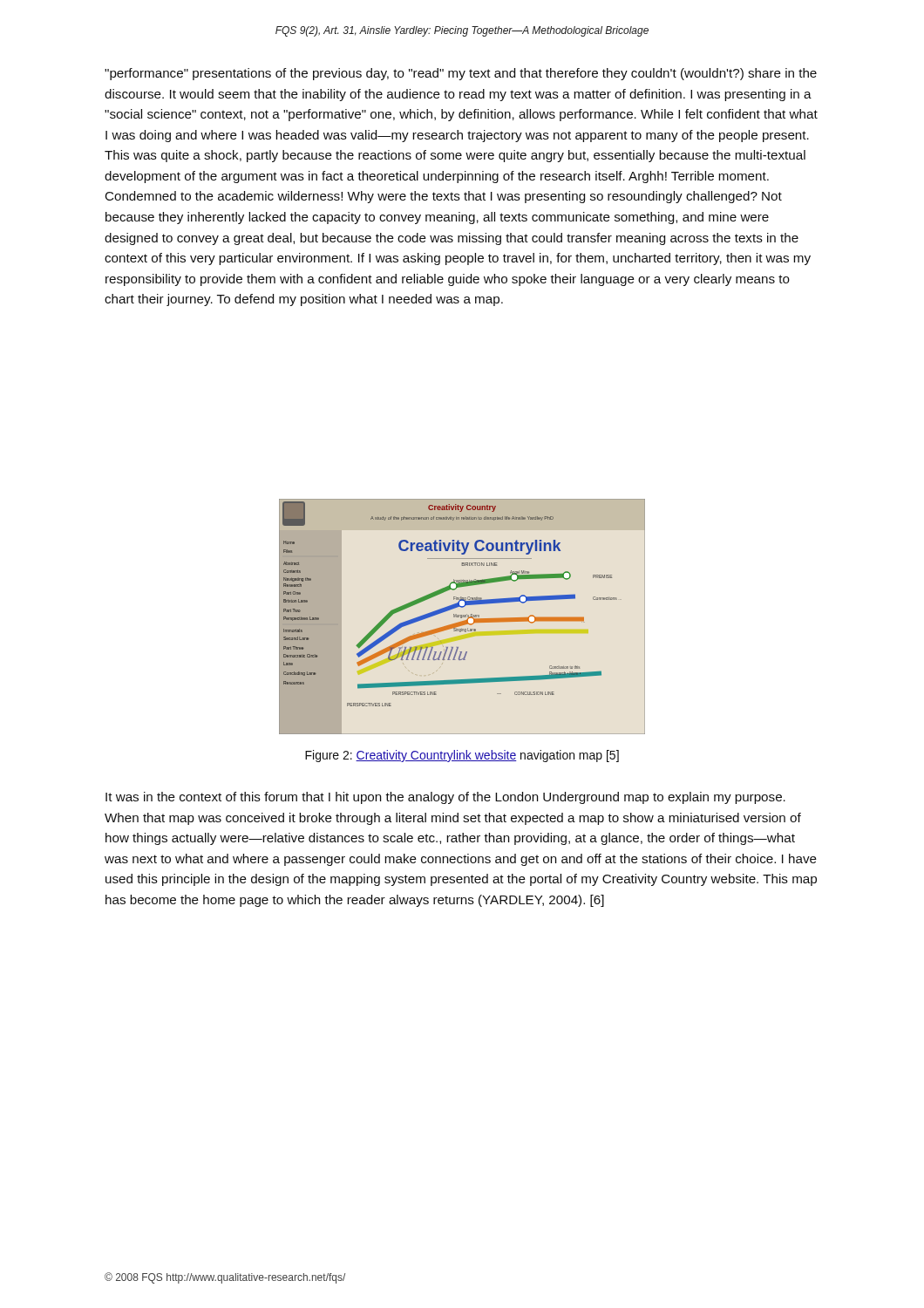Select the element starting ""performance" presentations of the previous day, to"
This screenshot has height=1308, width=924.
pyautogui.click(x=461, y=186)
